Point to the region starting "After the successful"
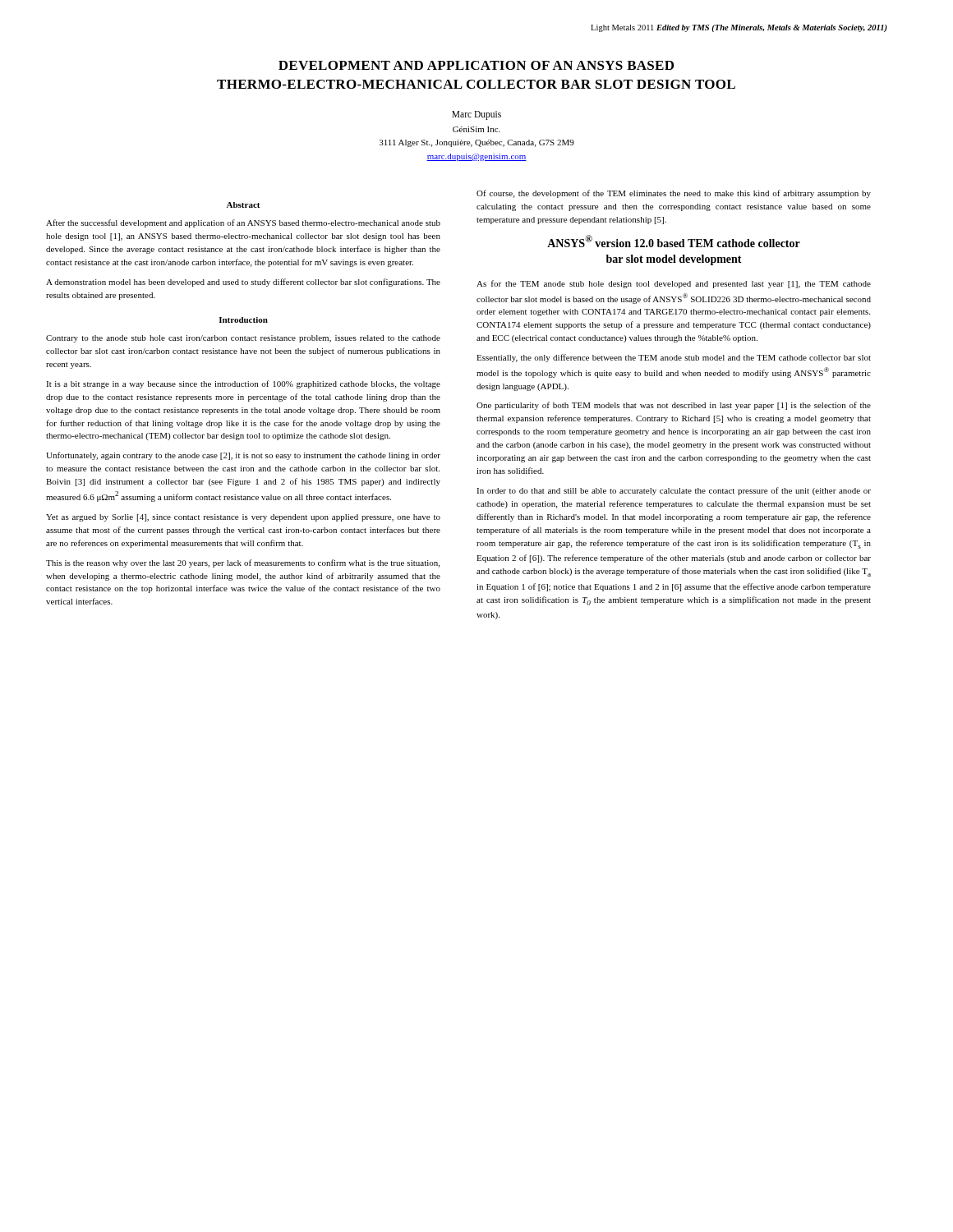The image size is (953, 1232). point(243,260)
